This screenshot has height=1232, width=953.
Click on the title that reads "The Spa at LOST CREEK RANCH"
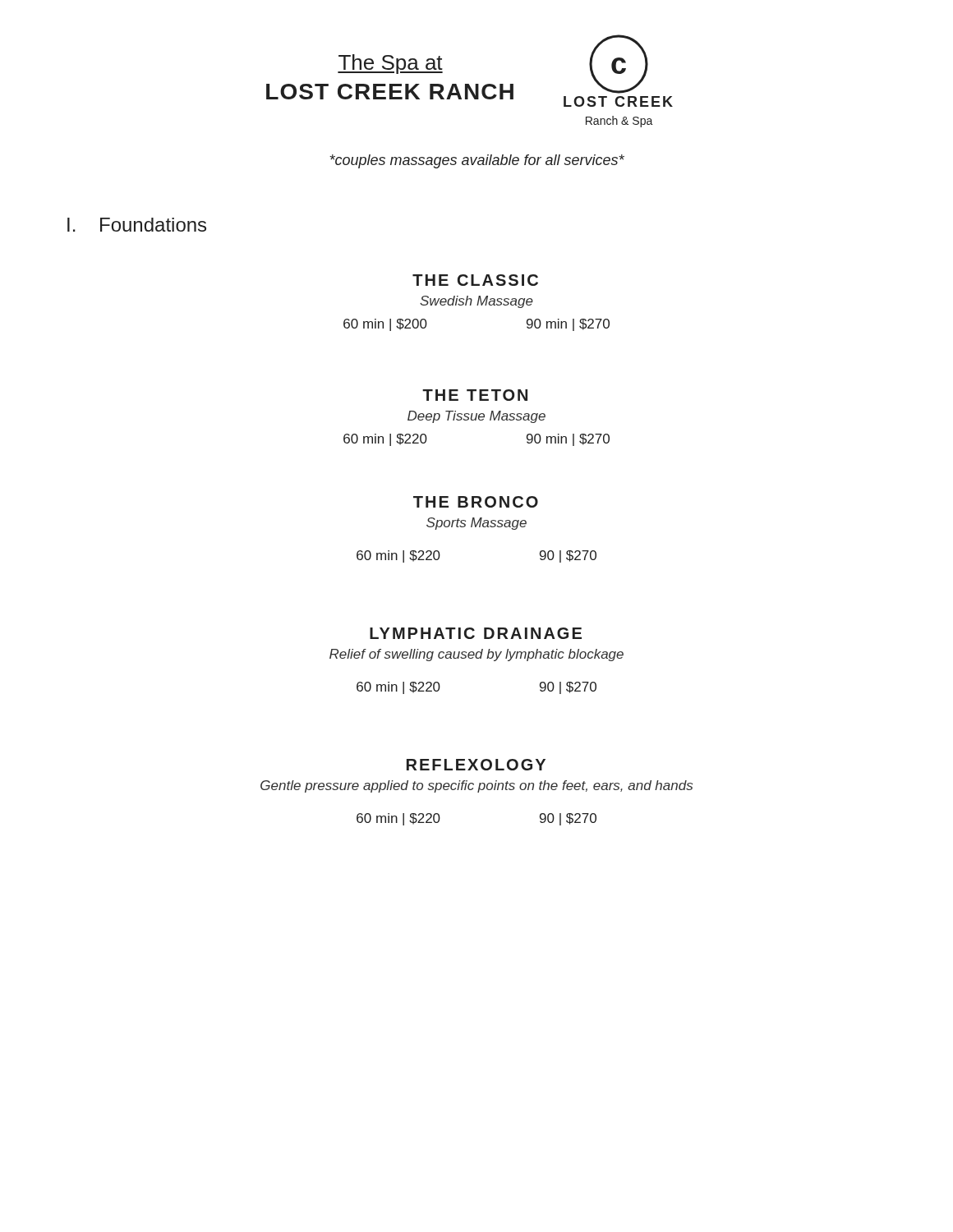[390, 78]
